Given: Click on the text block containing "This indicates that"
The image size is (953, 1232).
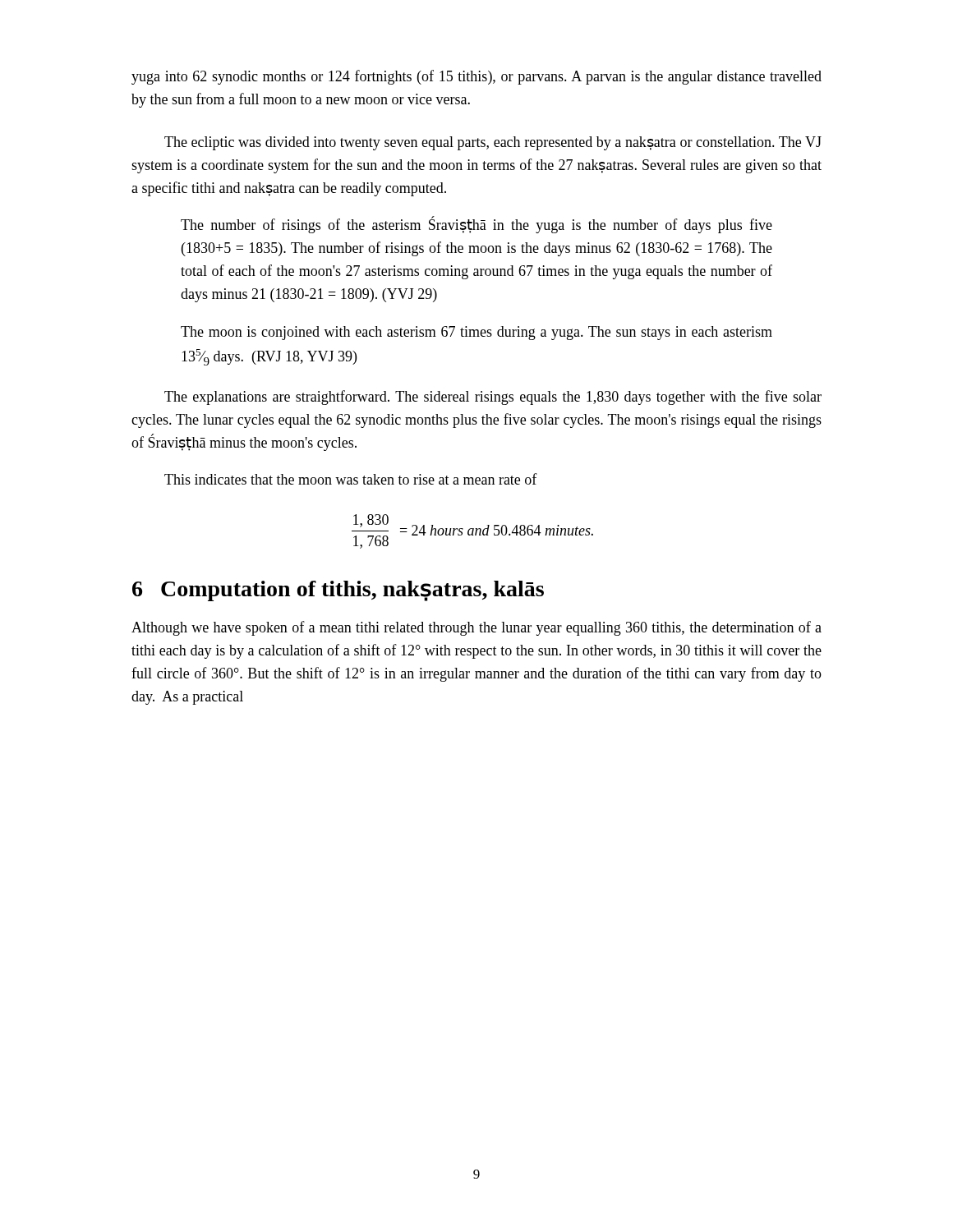Looking at the screenshot, I should coord(351,480).
